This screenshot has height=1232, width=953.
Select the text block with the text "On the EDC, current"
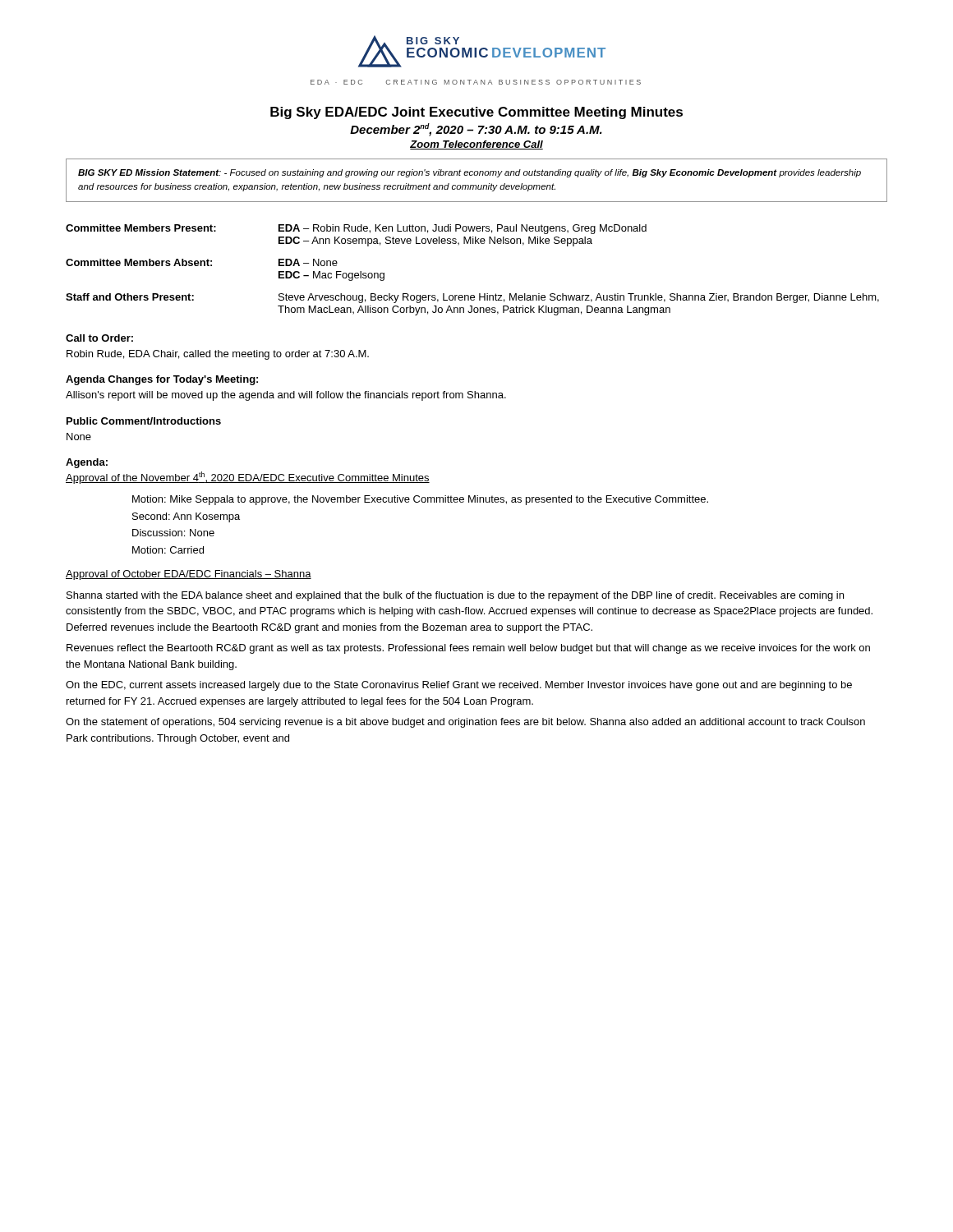(459, 693)
